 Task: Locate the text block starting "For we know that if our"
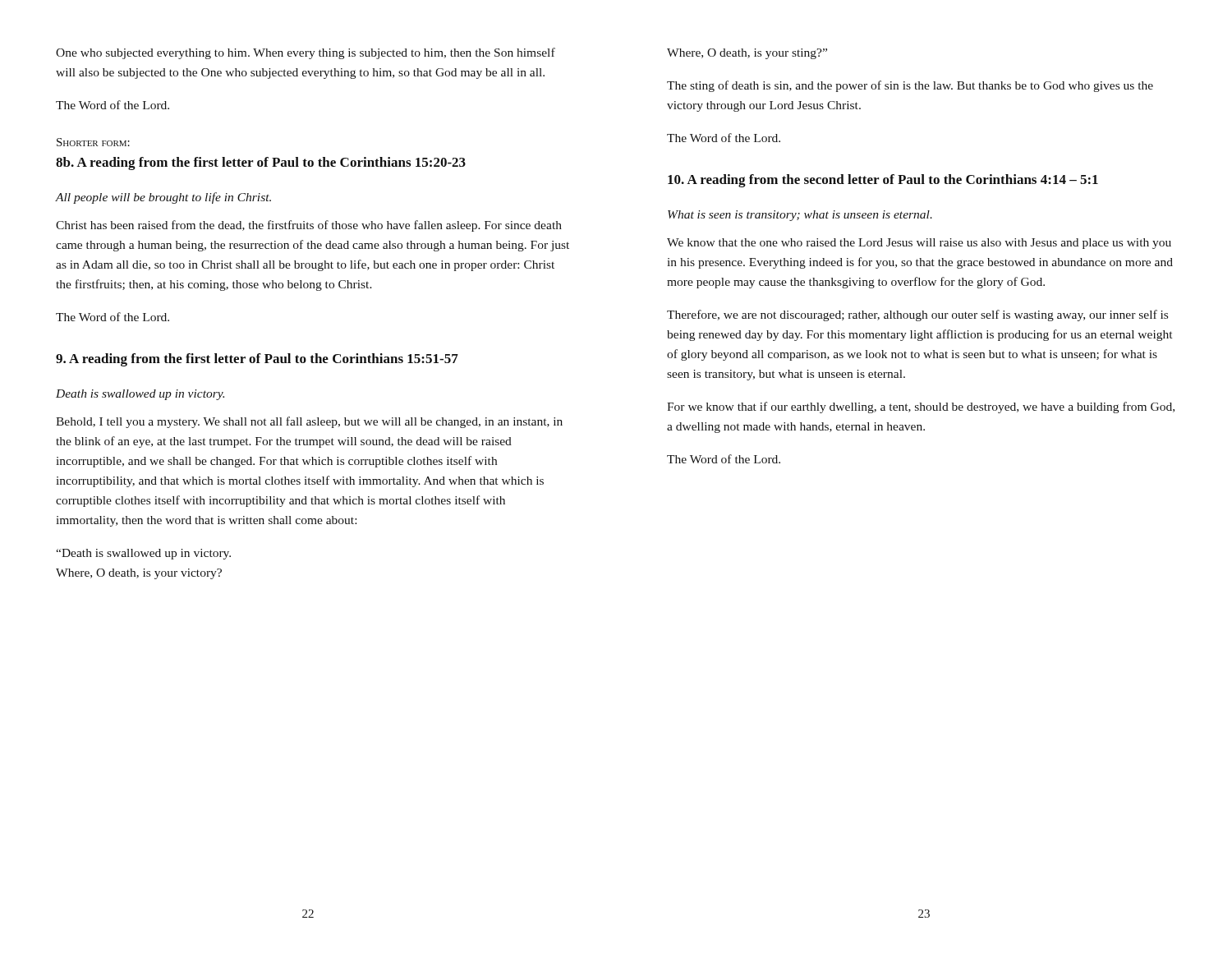(922, 417)
